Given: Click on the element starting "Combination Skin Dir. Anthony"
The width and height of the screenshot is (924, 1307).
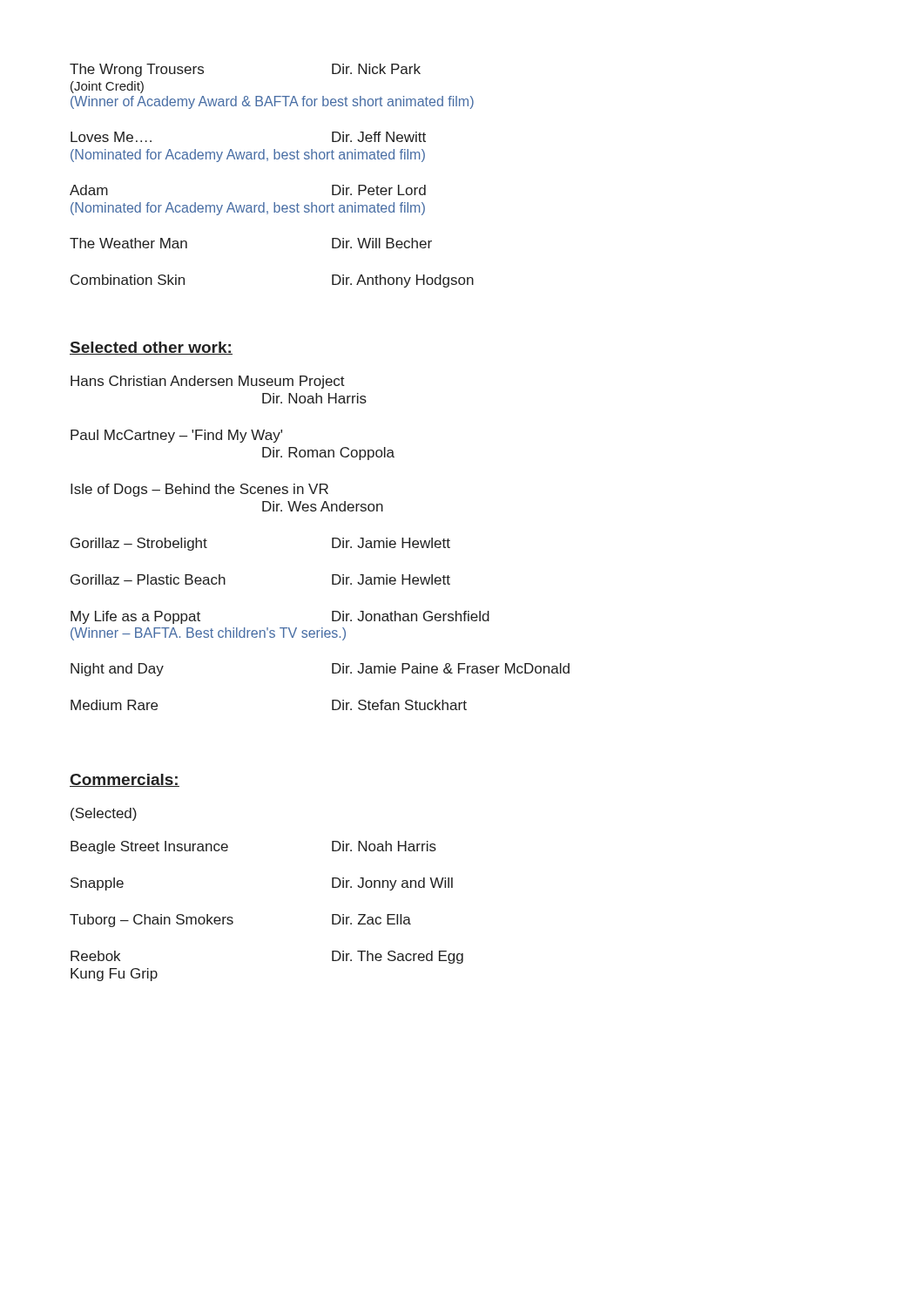Looking at the screenshot, I should pos(462,281).
